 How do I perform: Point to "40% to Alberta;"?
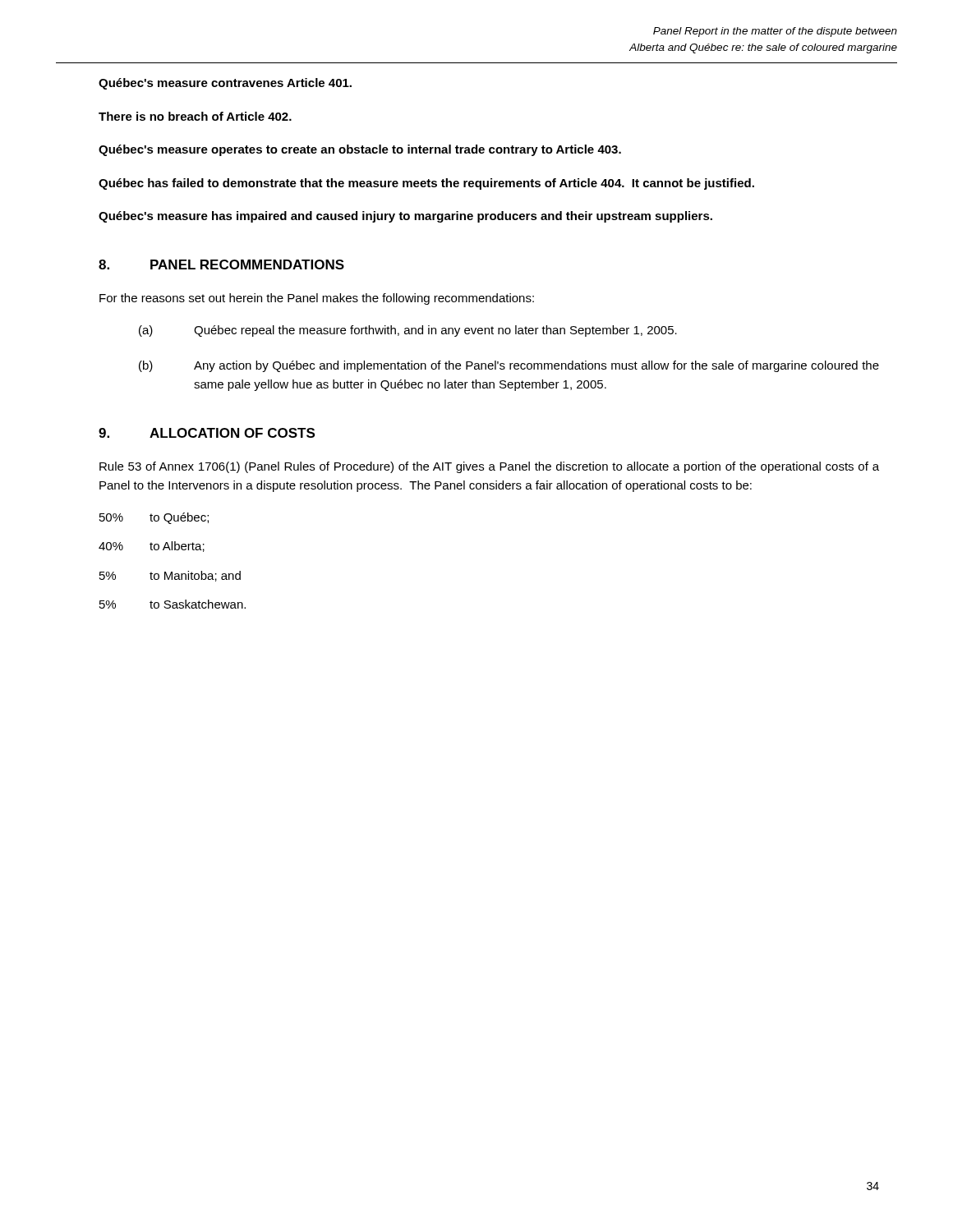tap(152, 547)
